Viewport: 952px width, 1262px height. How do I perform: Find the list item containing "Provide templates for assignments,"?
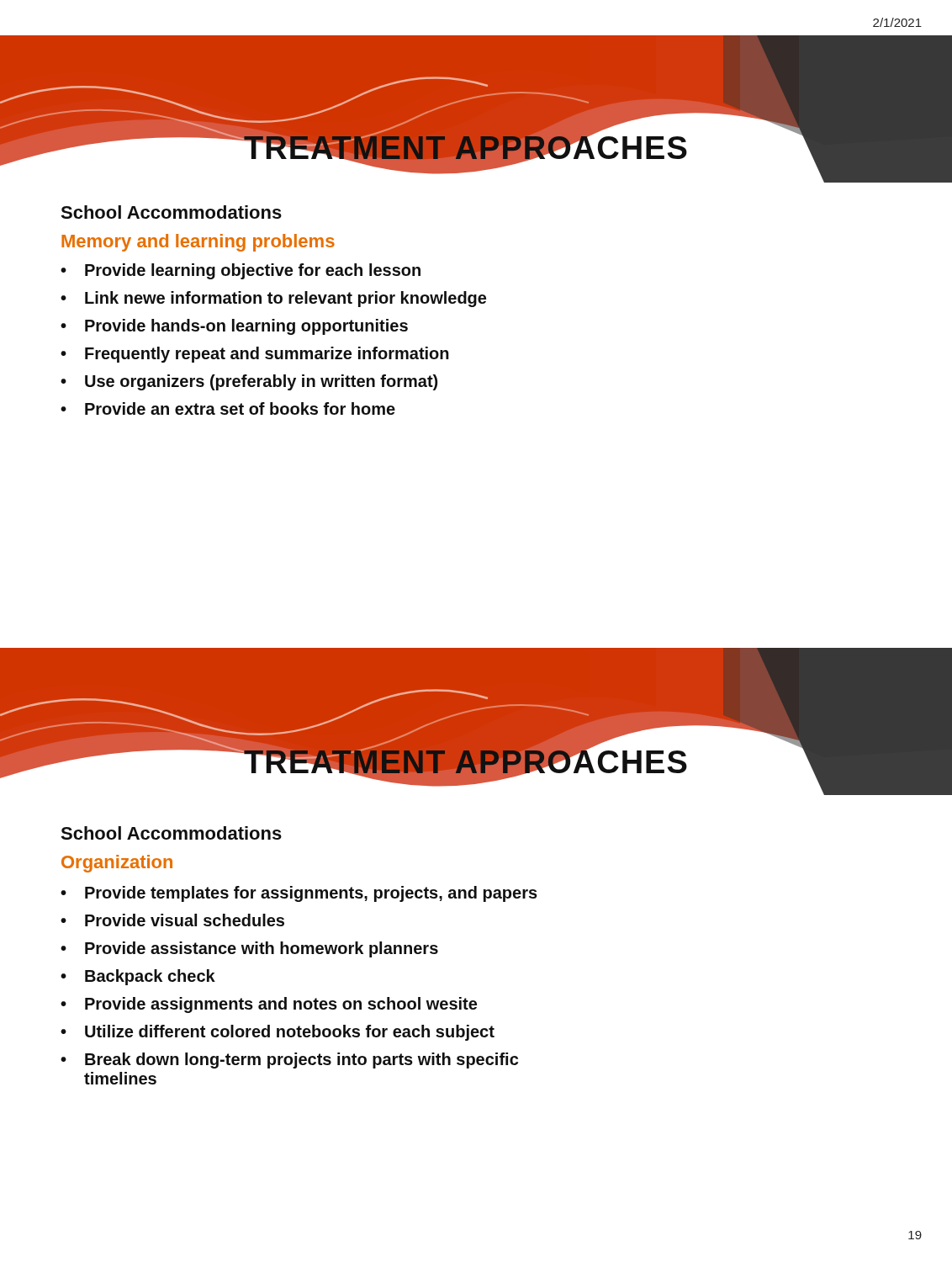pyautogui.click(x=311, y=893)
